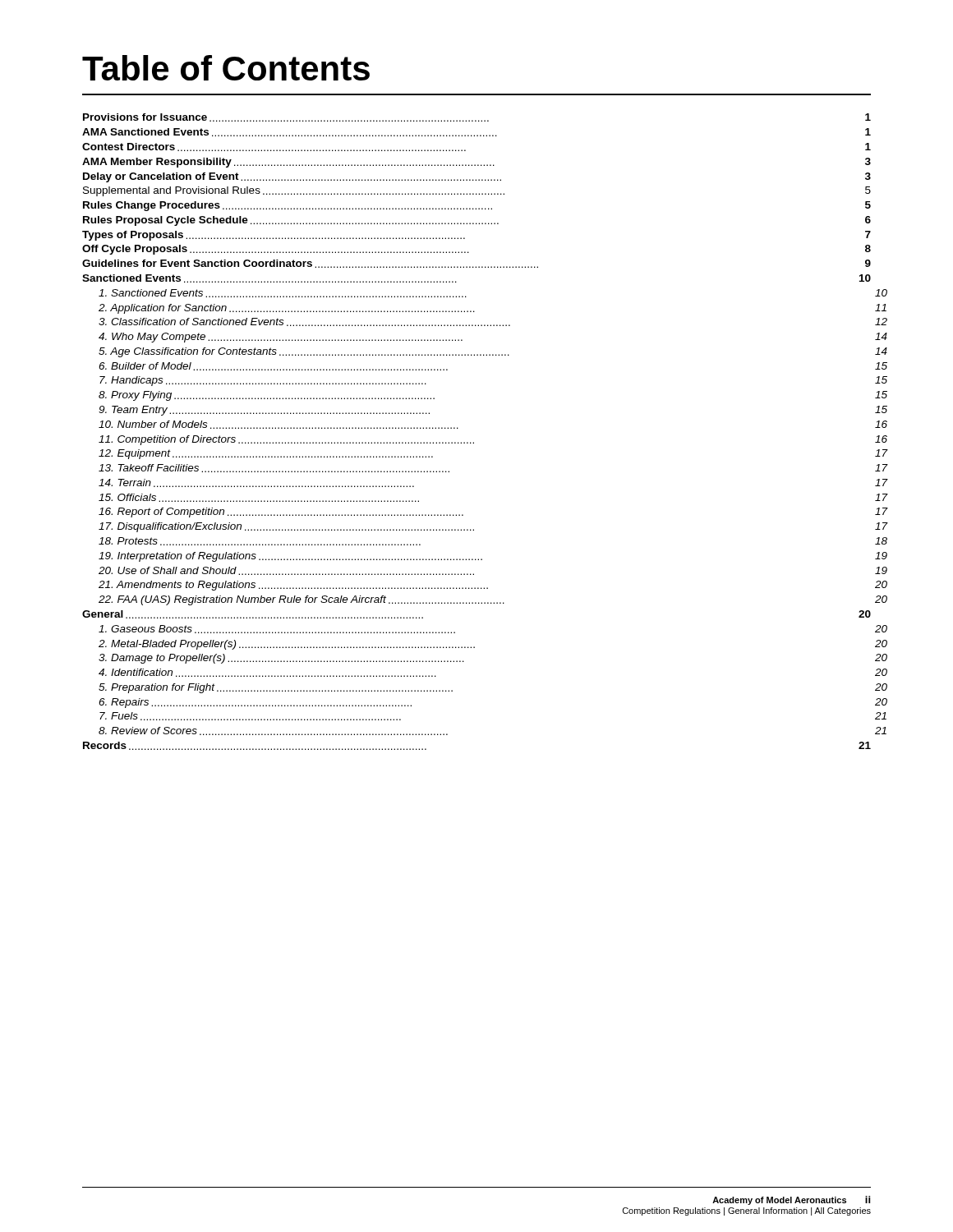
Task: Find "Types of Proposals" on this page
Action: (476, 235)
